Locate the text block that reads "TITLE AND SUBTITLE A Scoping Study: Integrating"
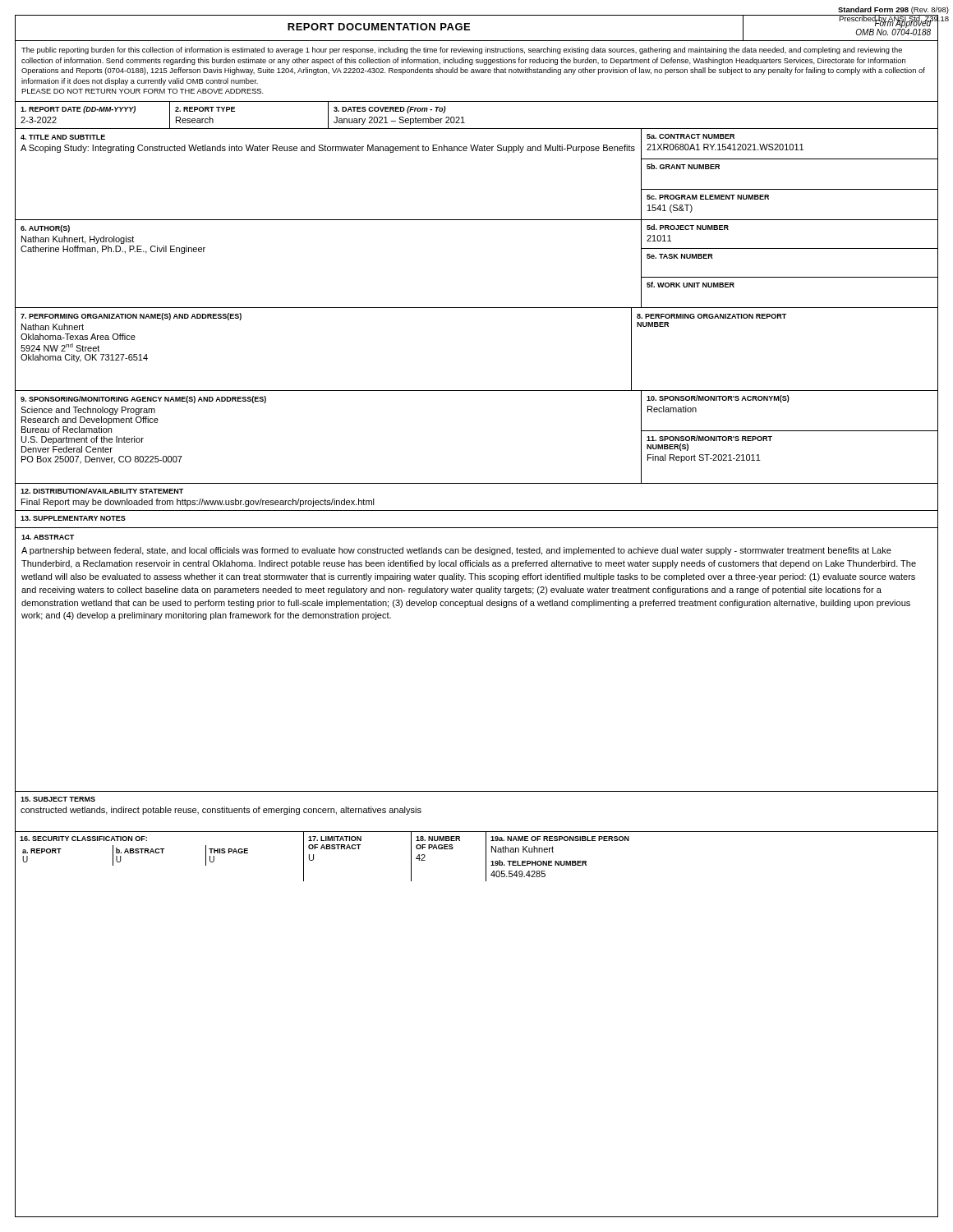This screenshot has width=953, height=1232. 328,143
